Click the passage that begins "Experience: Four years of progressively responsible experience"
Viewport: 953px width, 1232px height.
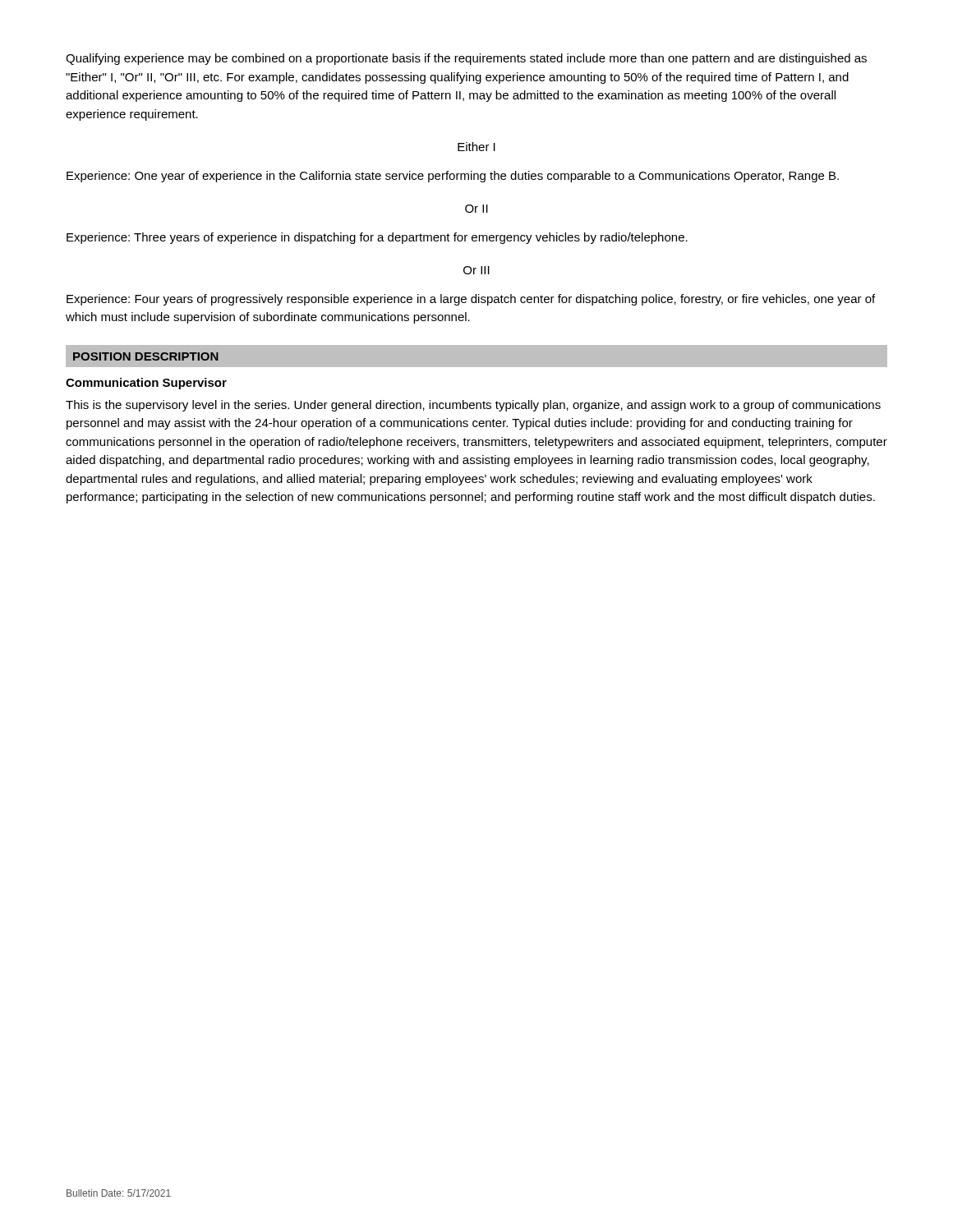pos(470,307)
